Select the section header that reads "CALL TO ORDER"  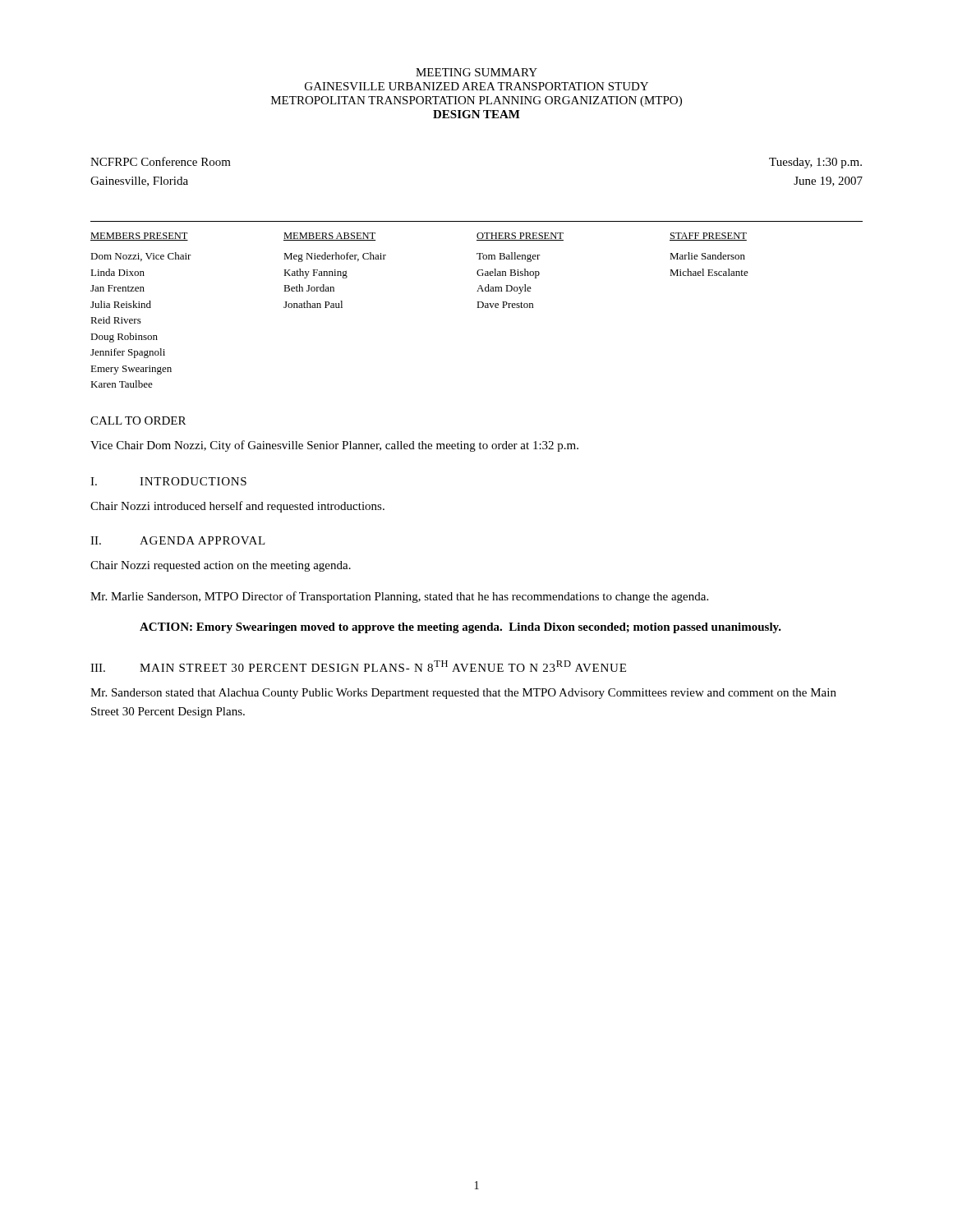(x=138, y=420)
